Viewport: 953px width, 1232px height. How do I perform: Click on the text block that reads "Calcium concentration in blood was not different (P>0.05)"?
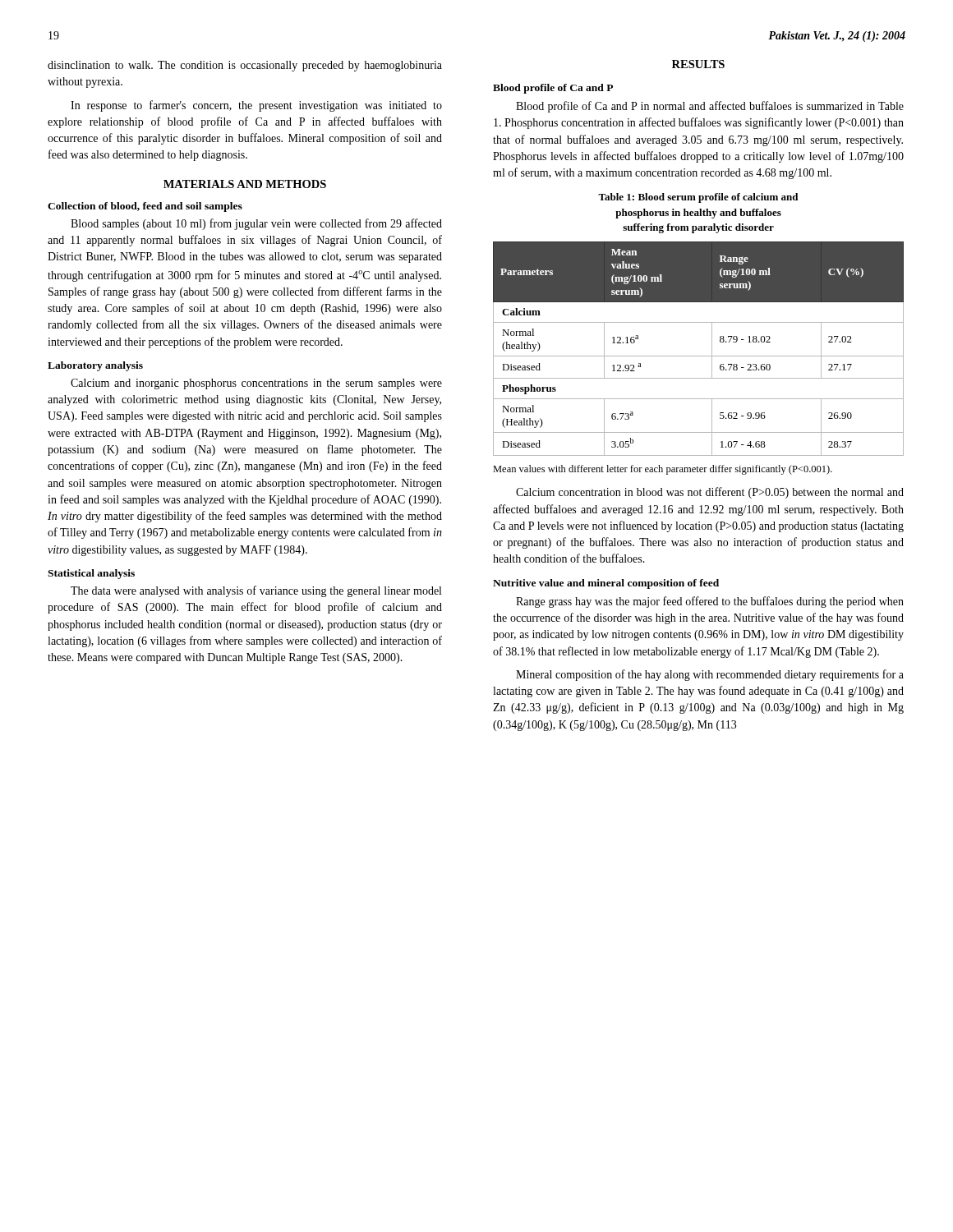click(x=698, y=526)
